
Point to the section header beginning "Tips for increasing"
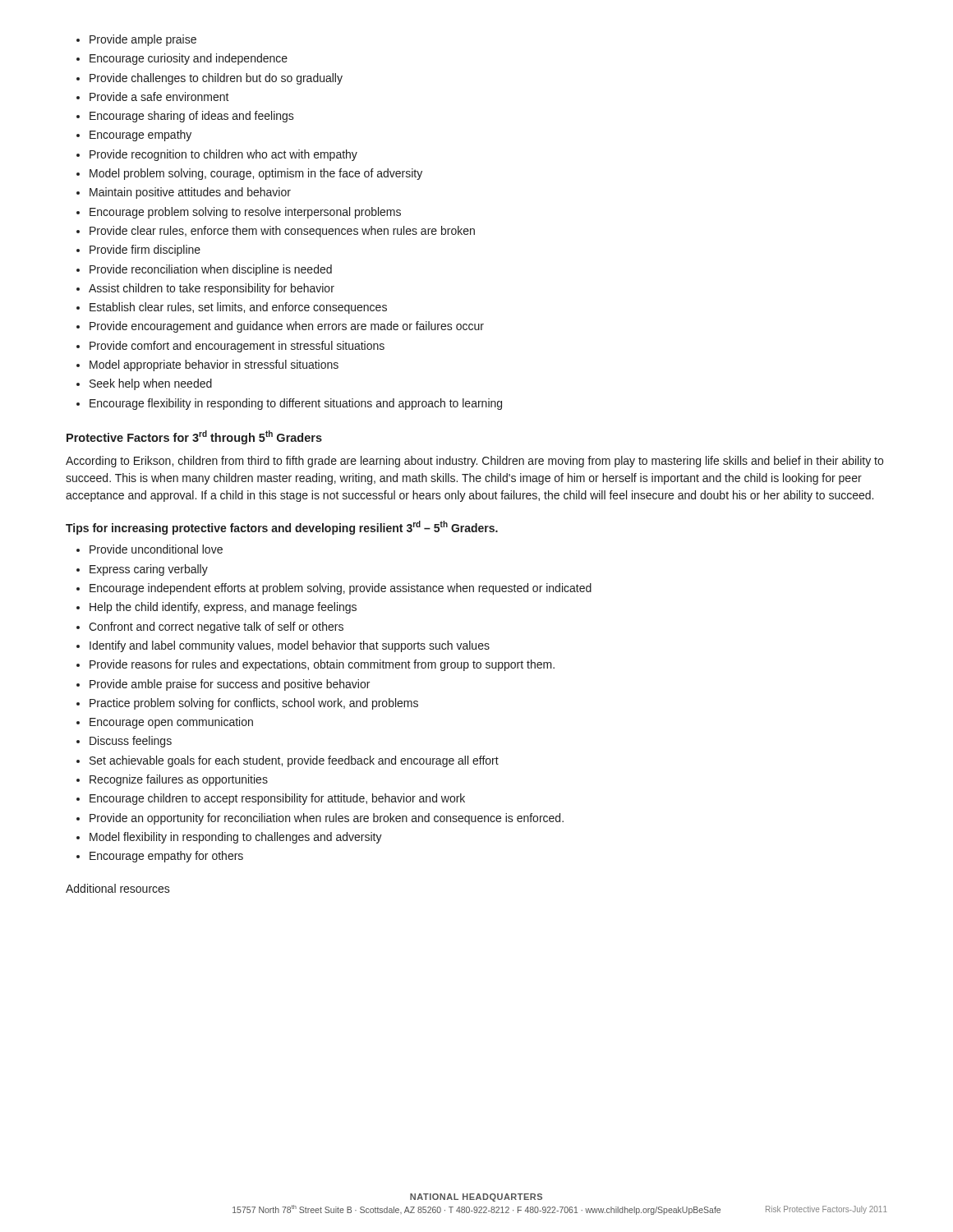coord(282,528)
